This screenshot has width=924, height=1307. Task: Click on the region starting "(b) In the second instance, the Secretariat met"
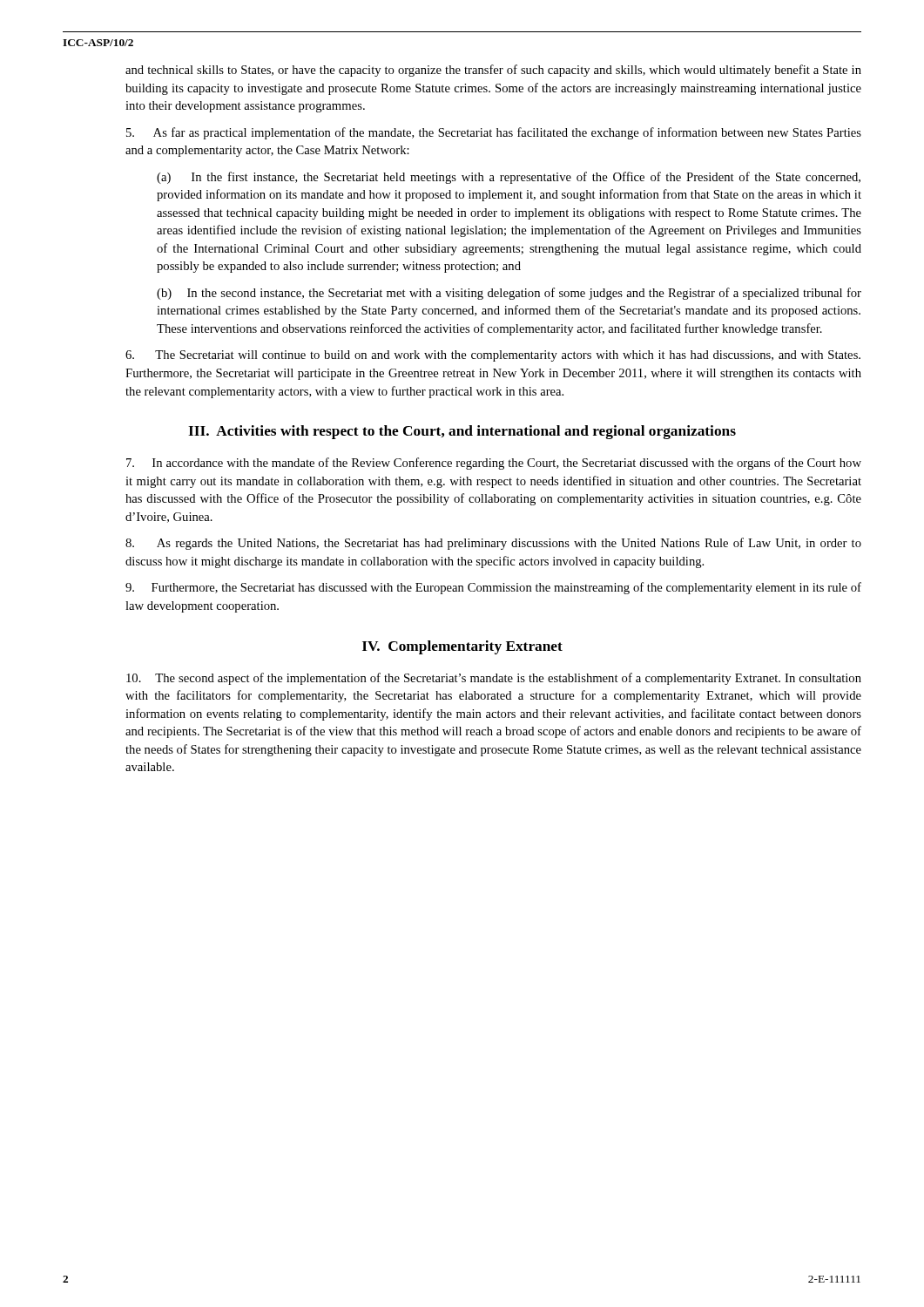point(509,311)
